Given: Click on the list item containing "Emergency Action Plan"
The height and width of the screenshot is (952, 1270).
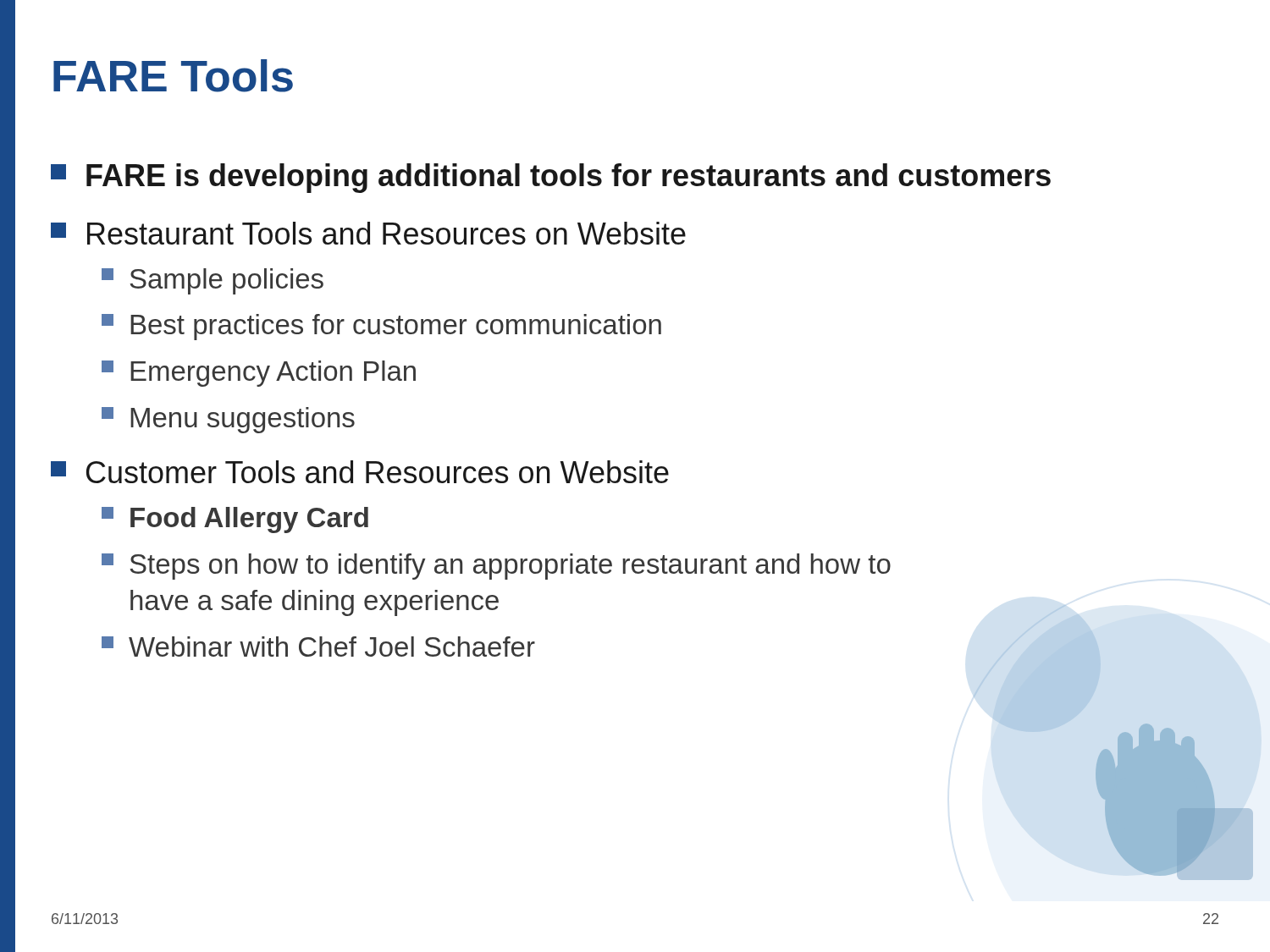Looking at the screenshot, I should [260, 372].
